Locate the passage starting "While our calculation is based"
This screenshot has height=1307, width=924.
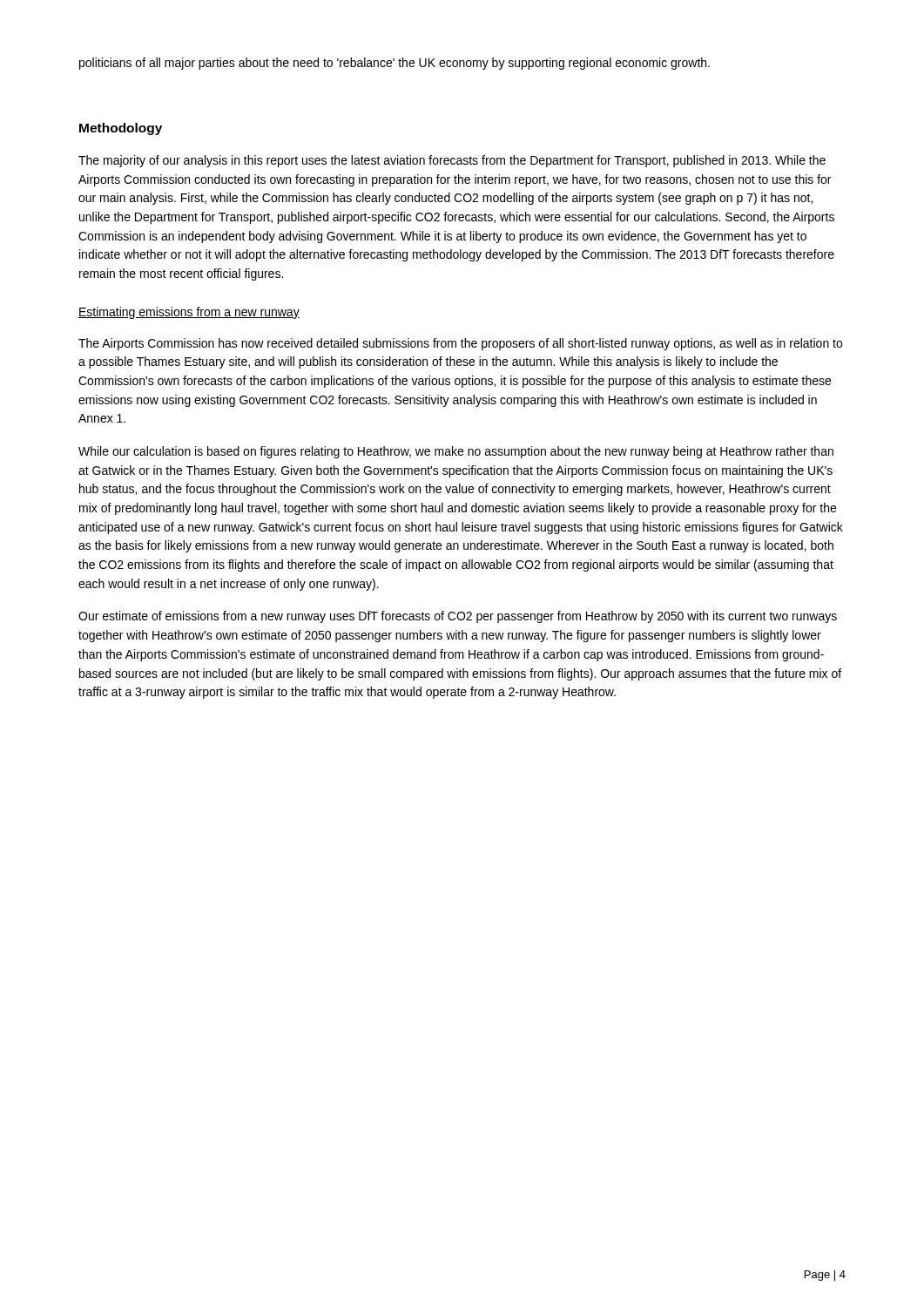(x=462, y=518)
